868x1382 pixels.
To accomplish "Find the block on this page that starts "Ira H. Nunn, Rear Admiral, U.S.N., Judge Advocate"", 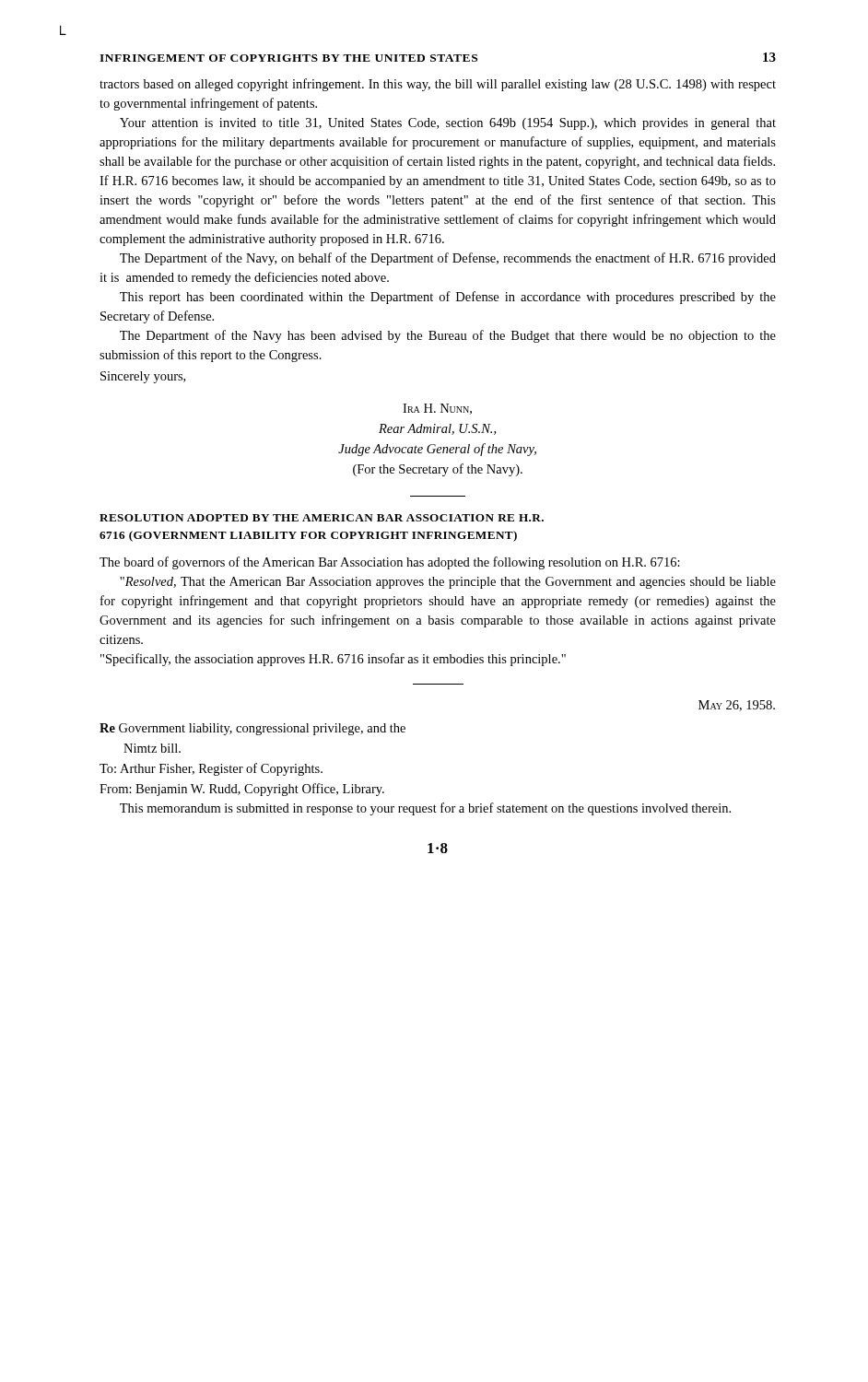I will click(438, 439).
